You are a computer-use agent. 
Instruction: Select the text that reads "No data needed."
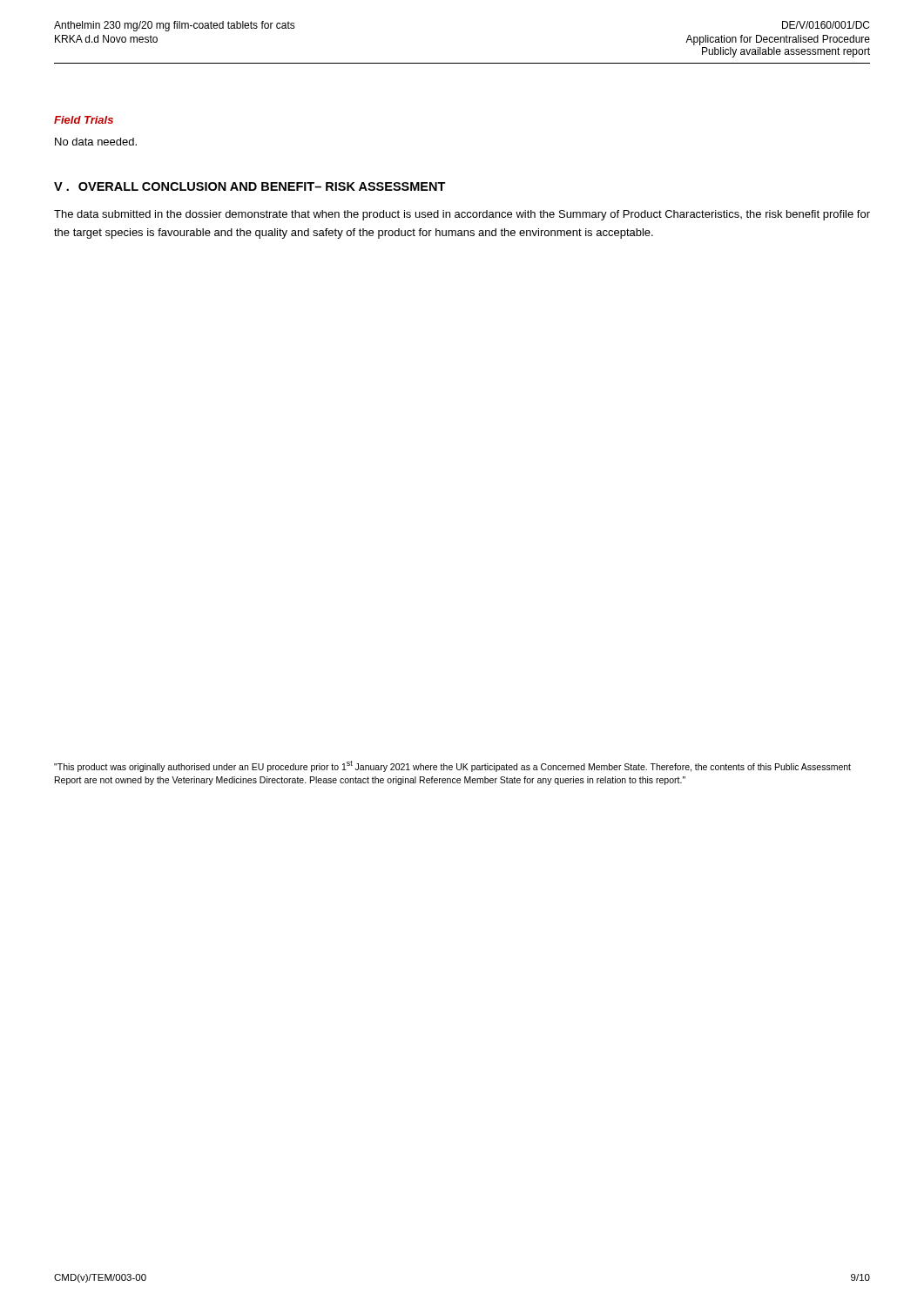tap(96, 142)
